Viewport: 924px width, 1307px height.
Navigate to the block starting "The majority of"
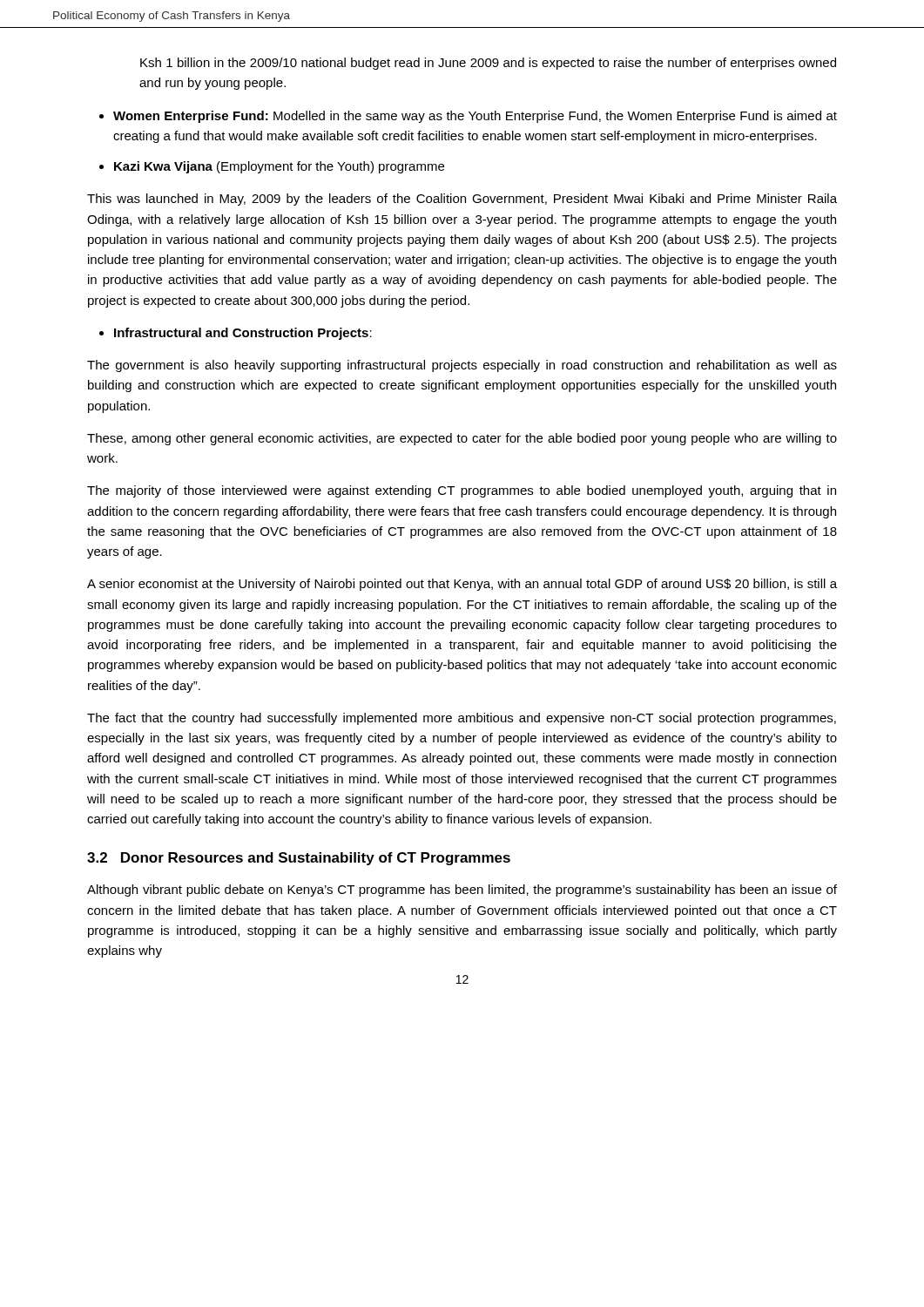462,521
